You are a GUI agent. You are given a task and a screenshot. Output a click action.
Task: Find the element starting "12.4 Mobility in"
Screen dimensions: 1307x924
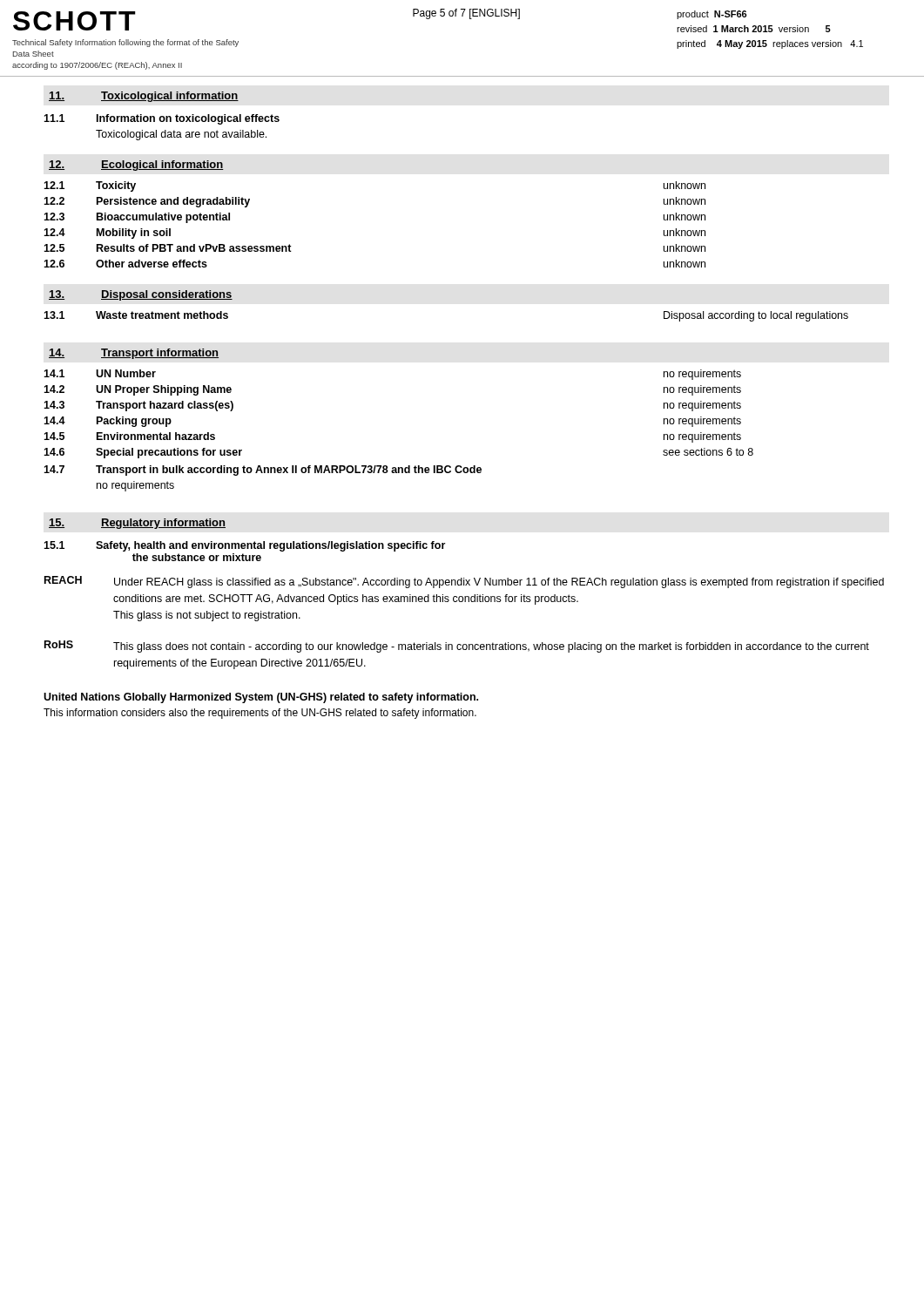click(x=51, y=234)
